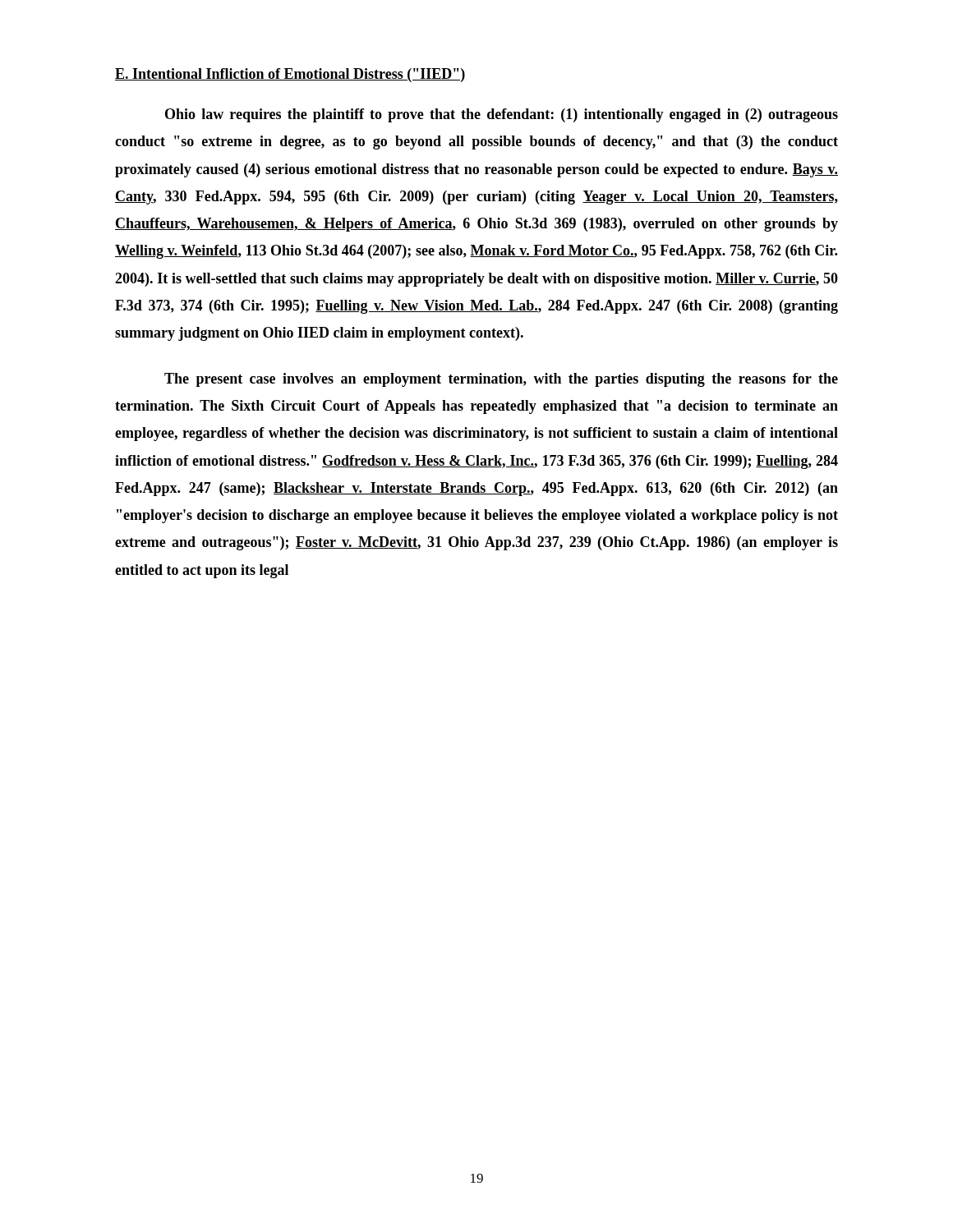Locate the block of text that opens with "Ohio law requires the plaintiff to prove"
The image size is (953, 1232).
coord(476,224)
